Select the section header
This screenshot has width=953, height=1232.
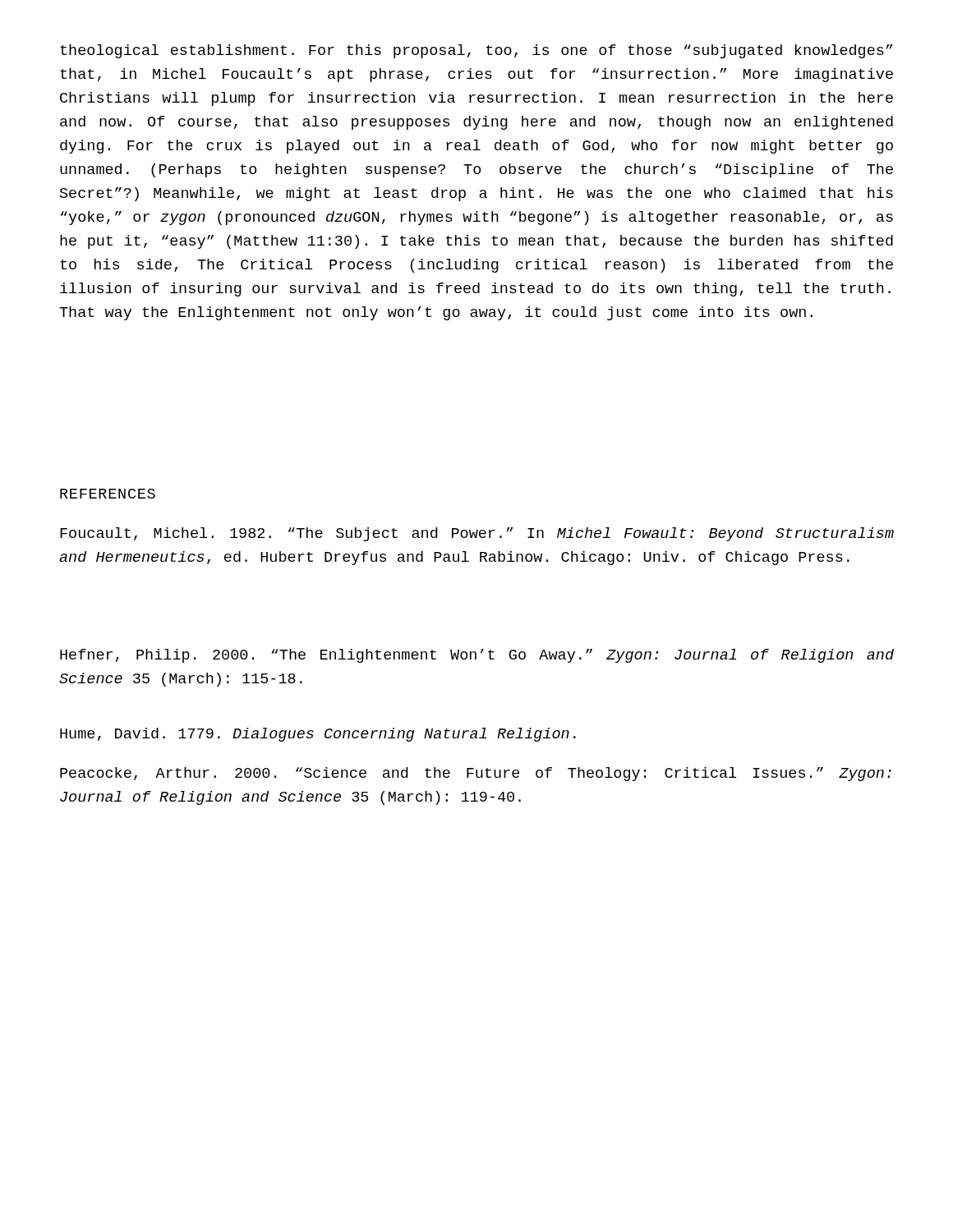coord(108,495)
